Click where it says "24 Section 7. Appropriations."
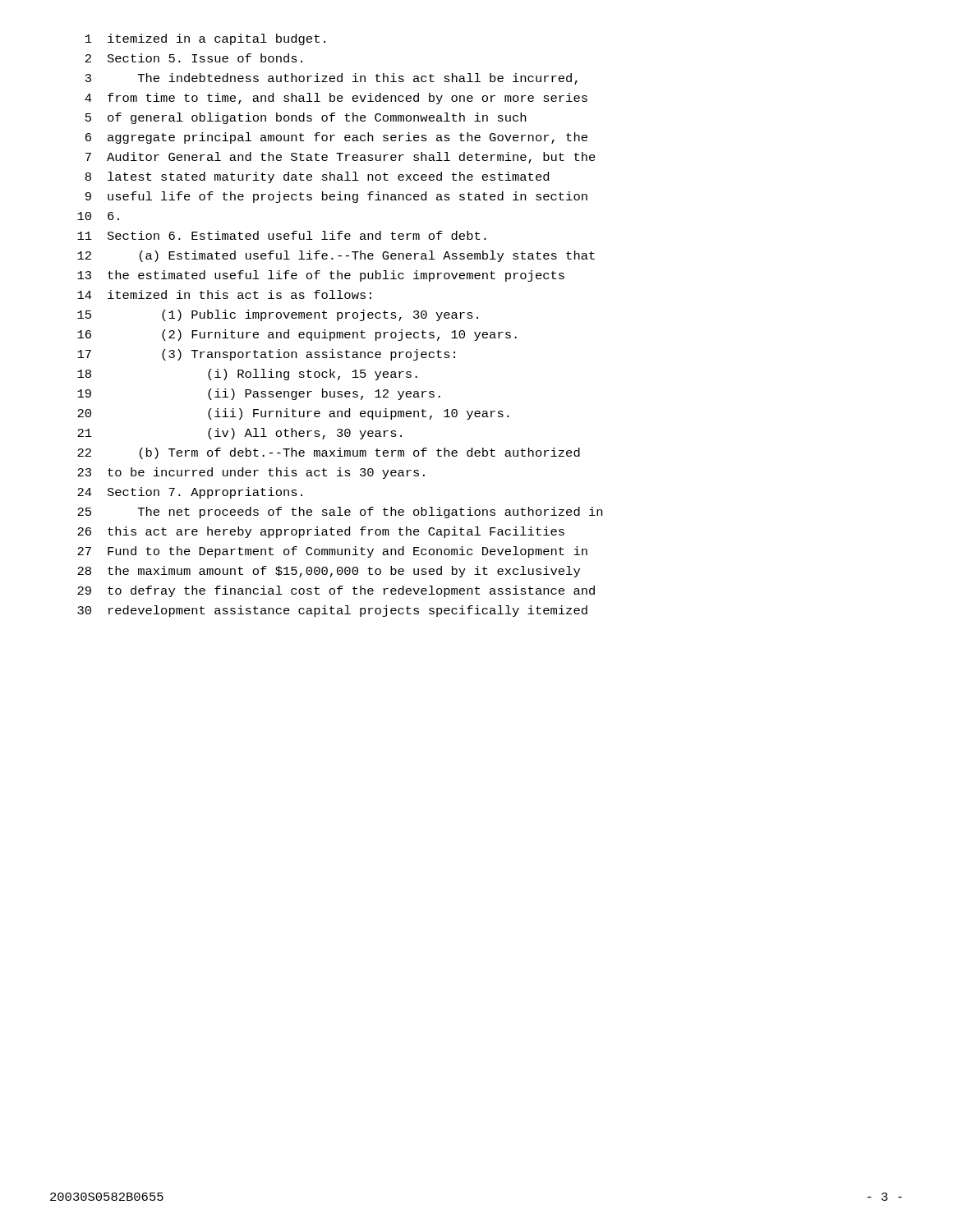 (190, 493)
